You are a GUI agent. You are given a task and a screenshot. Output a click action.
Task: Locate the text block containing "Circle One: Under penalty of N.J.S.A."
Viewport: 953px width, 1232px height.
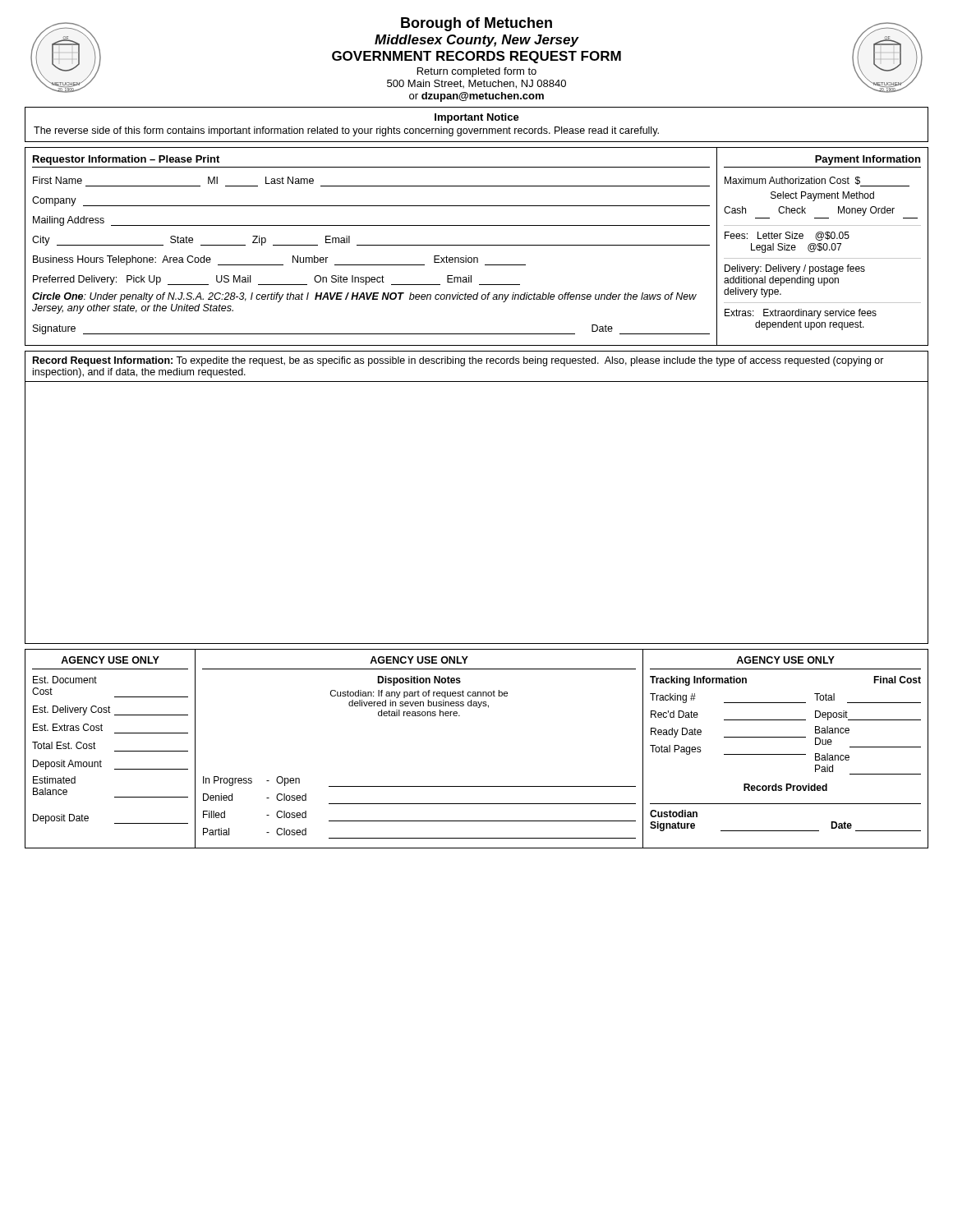coord(364,302)
